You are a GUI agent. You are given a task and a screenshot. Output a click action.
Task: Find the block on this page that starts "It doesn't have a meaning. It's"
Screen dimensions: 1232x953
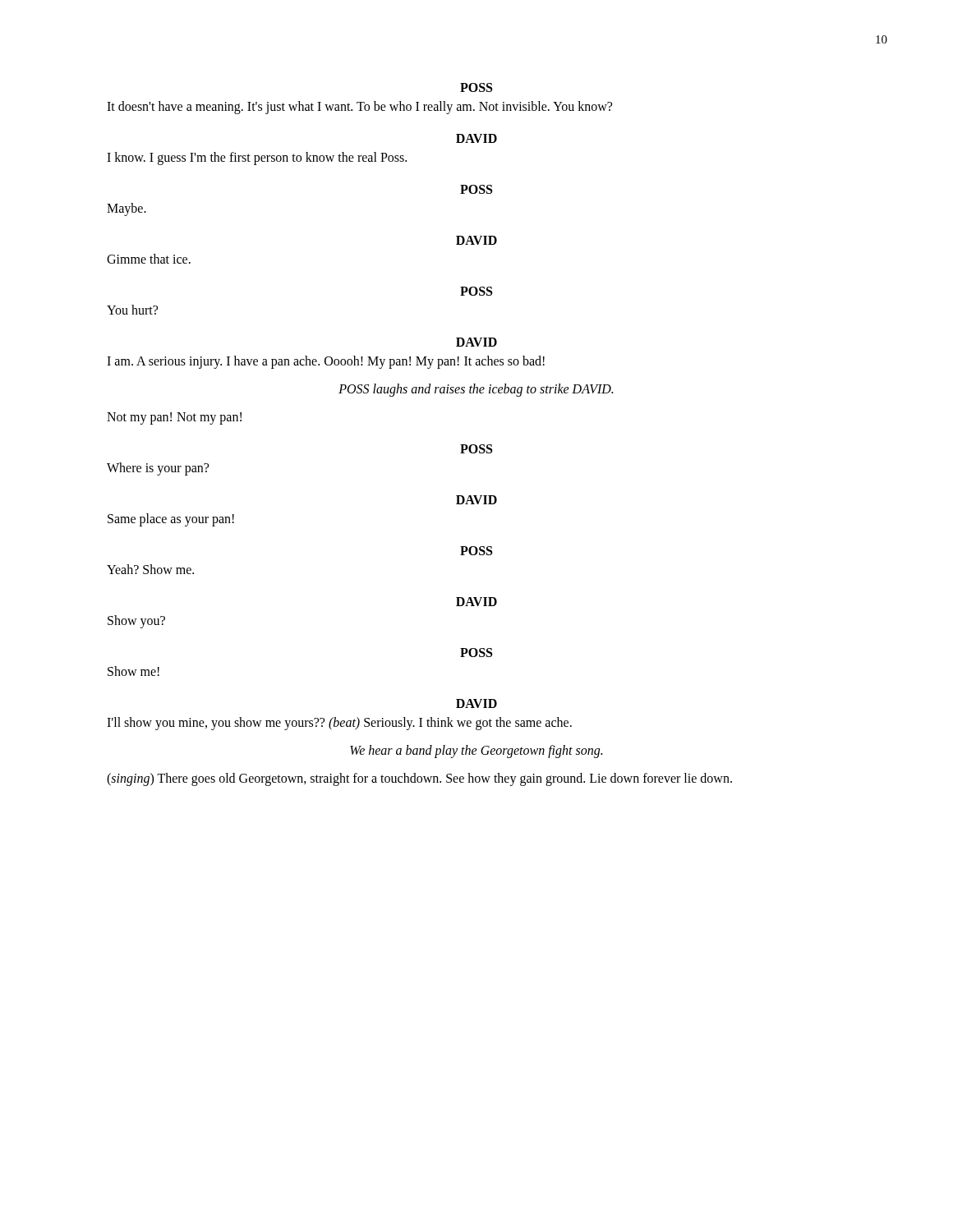[x=360, y=106]
